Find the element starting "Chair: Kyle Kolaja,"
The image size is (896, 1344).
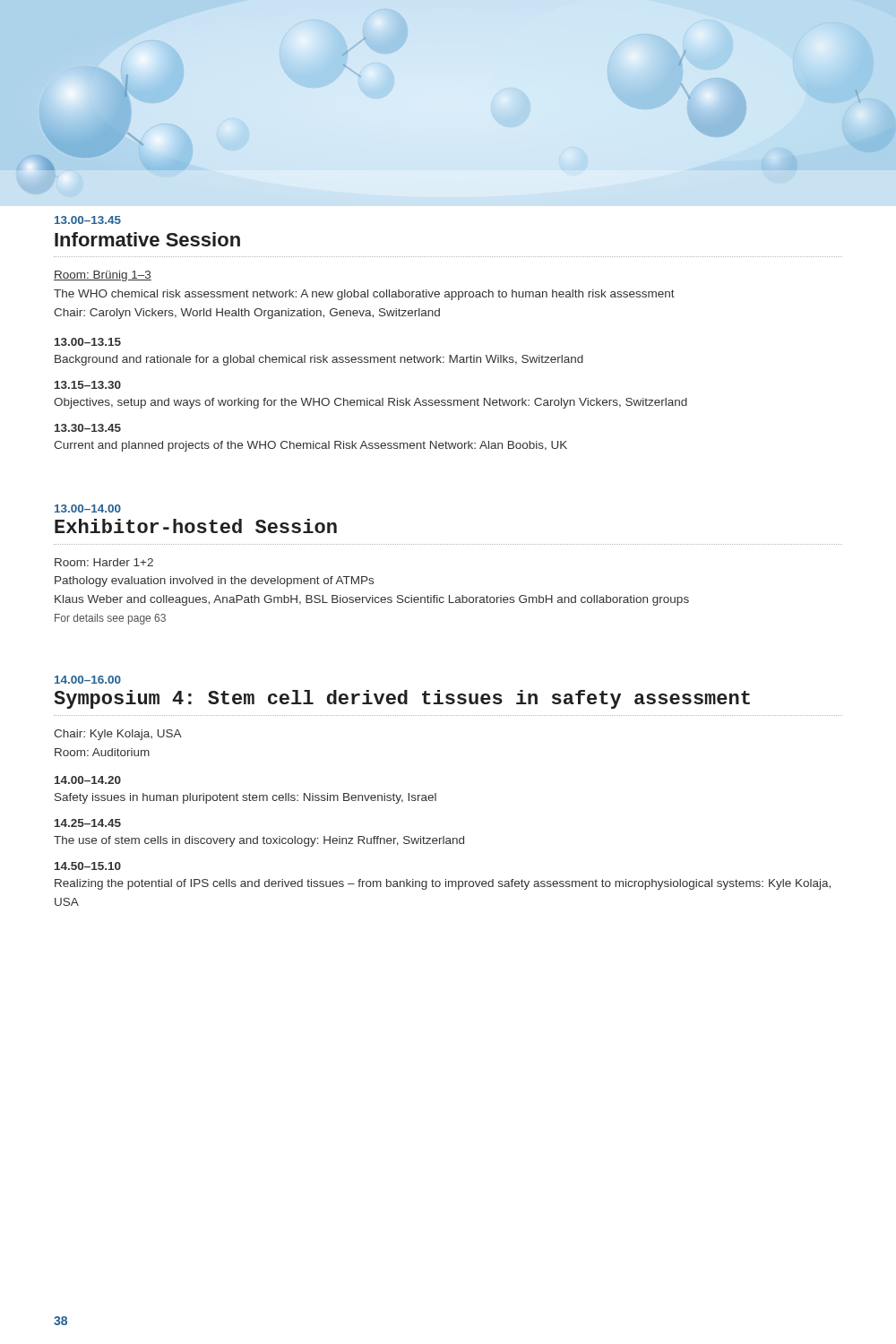pos(118,743)
